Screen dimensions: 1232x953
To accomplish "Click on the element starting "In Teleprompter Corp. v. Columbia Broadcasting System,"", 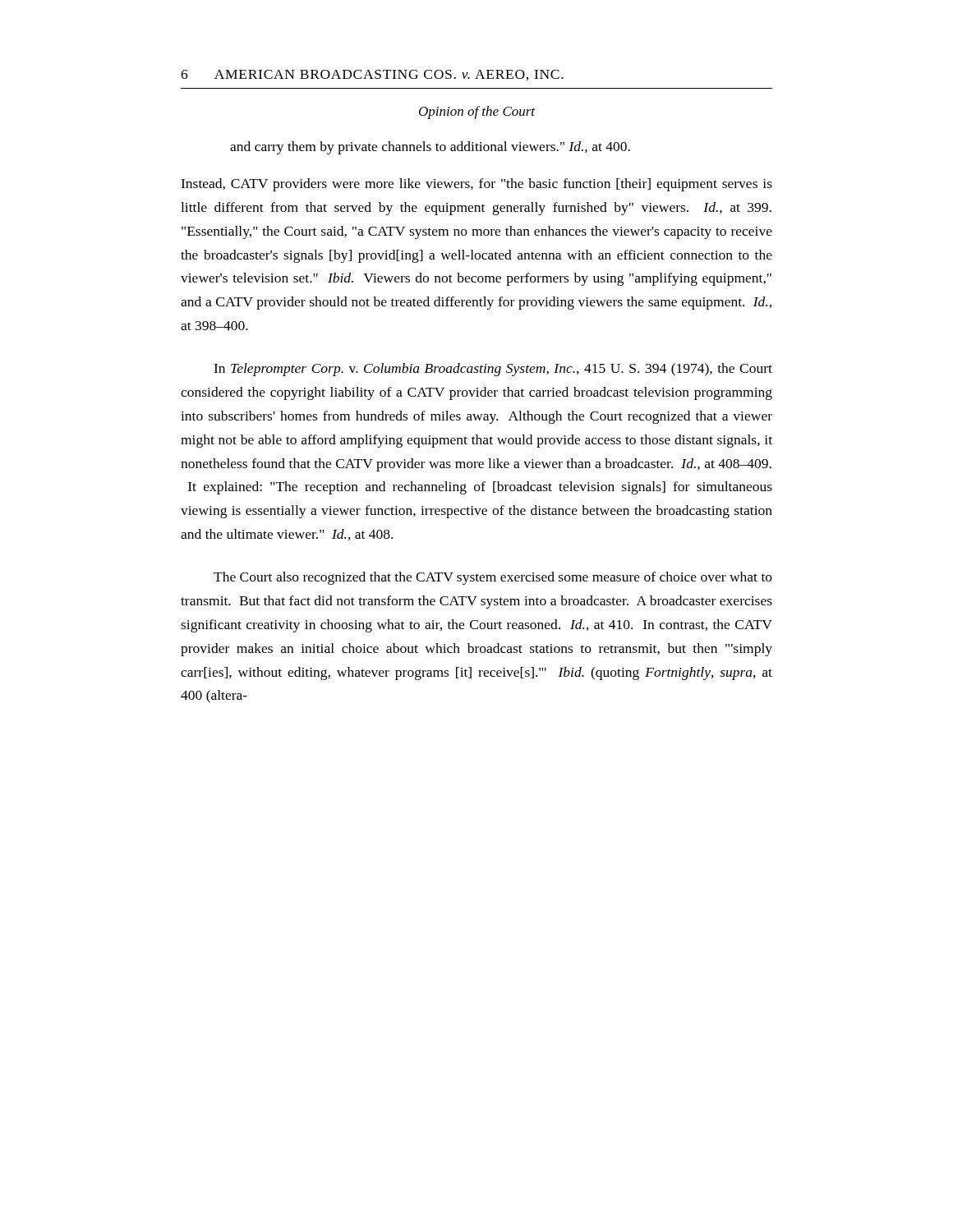I will [476, 451].
